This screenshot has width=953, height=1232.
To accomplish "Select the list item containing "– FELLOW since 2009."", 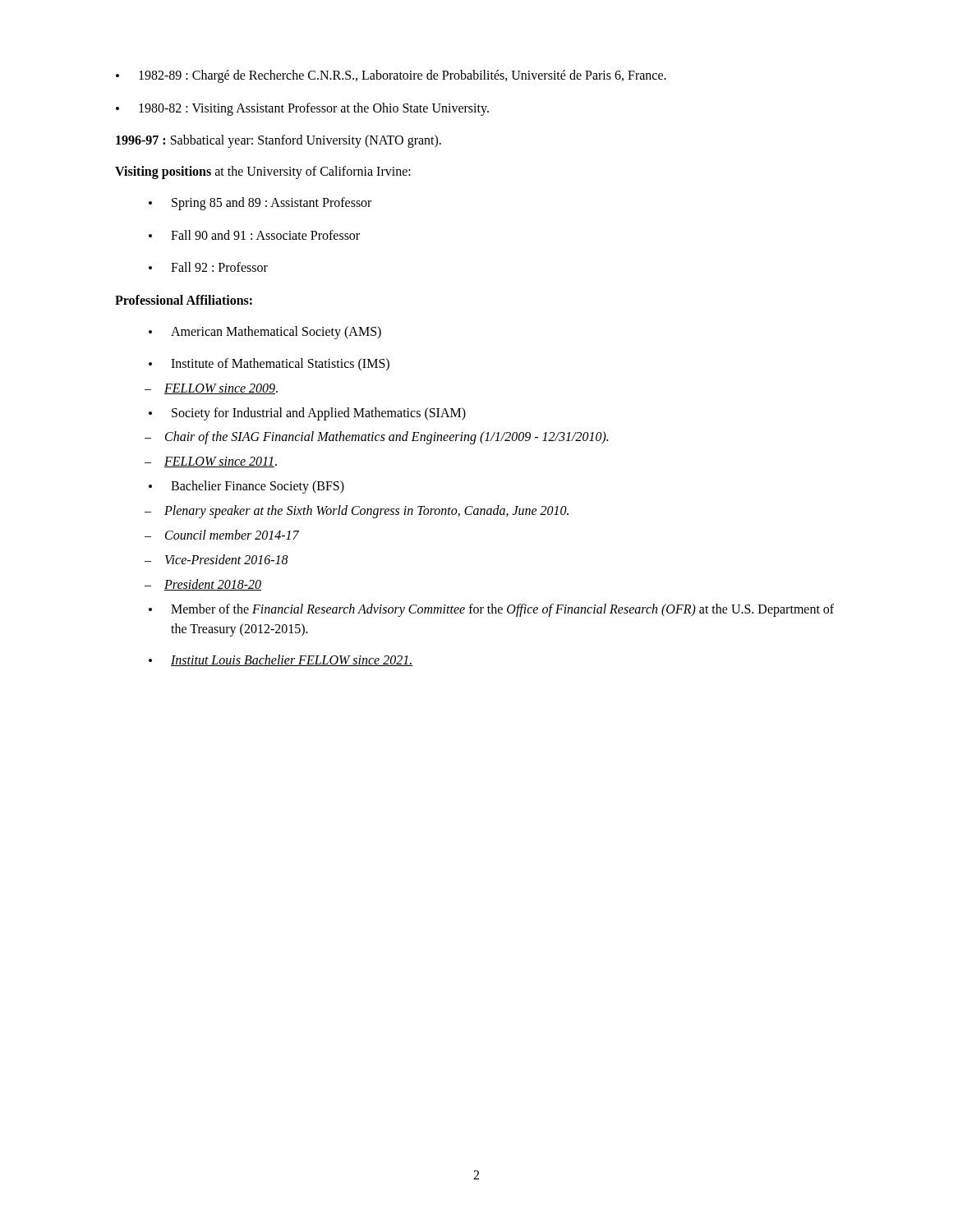I will (x=212, y=388).
